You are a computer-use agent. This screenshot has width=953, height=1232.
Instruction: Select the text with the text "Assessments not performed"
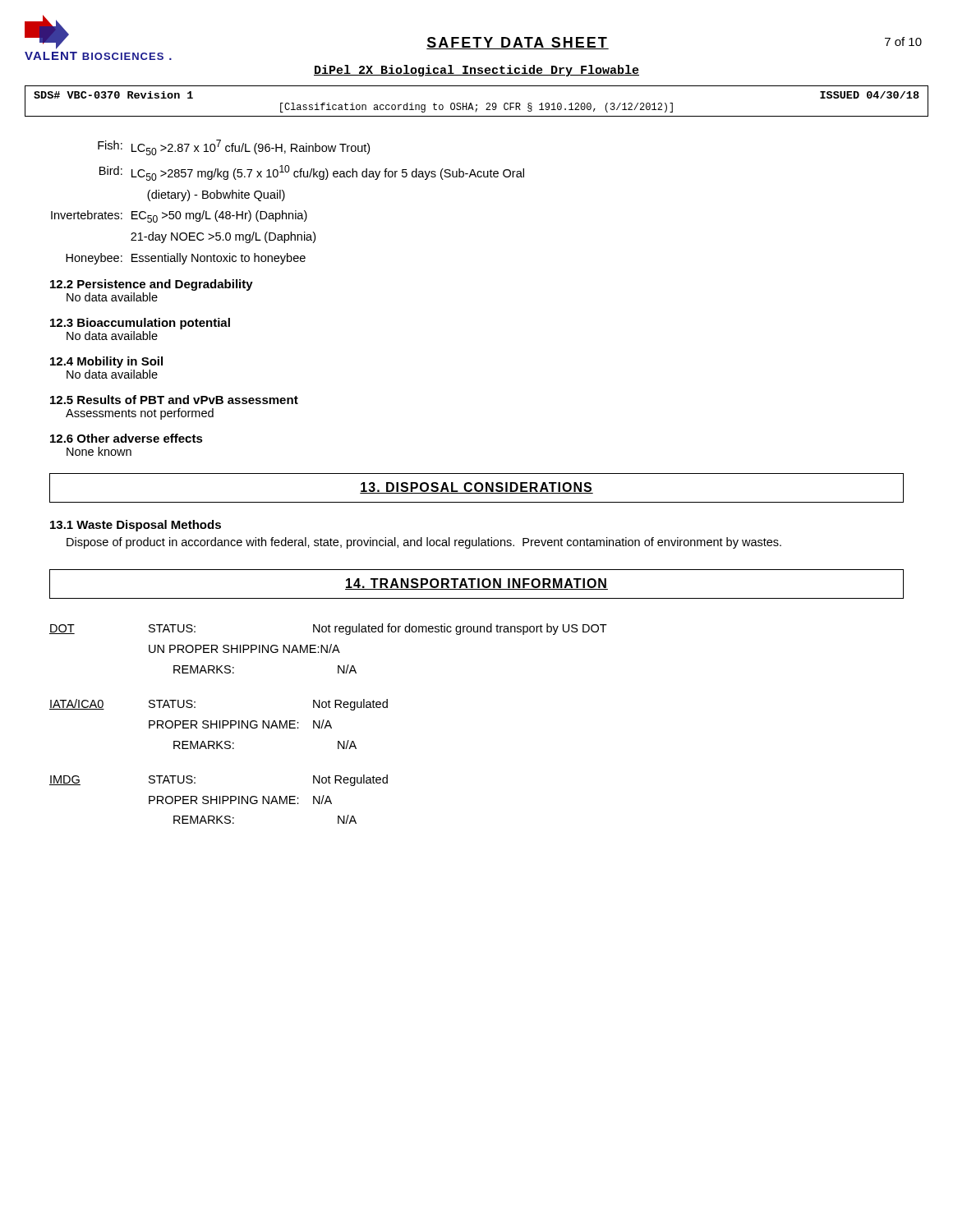click(x=140, y=413)
